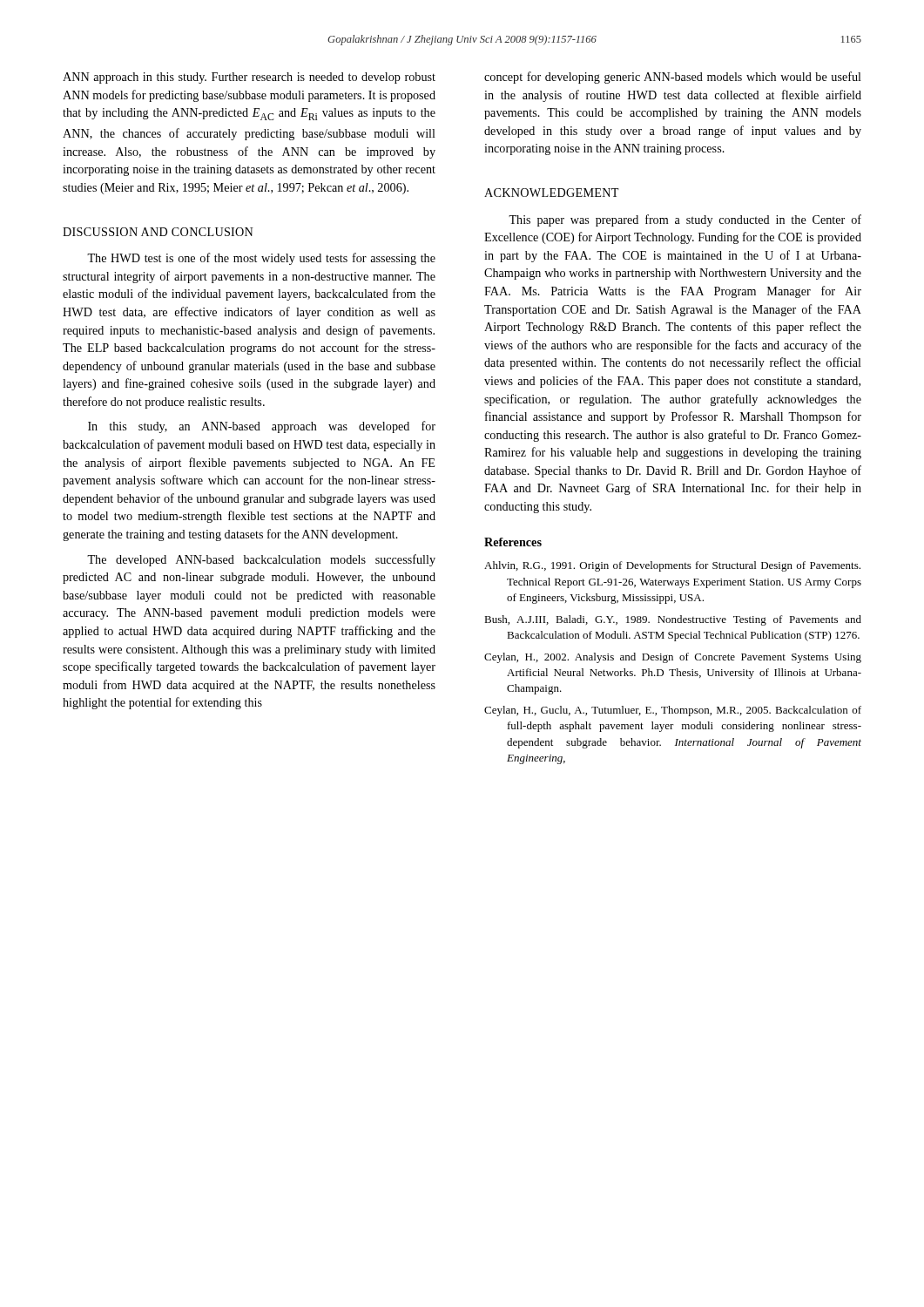Navigate to the text starting "Bush, A.J.III, Baladi, G.Y., 1989. Nondestructive Testing of"
This screenshot has width=924, height=1307.
tap(673, 627)
